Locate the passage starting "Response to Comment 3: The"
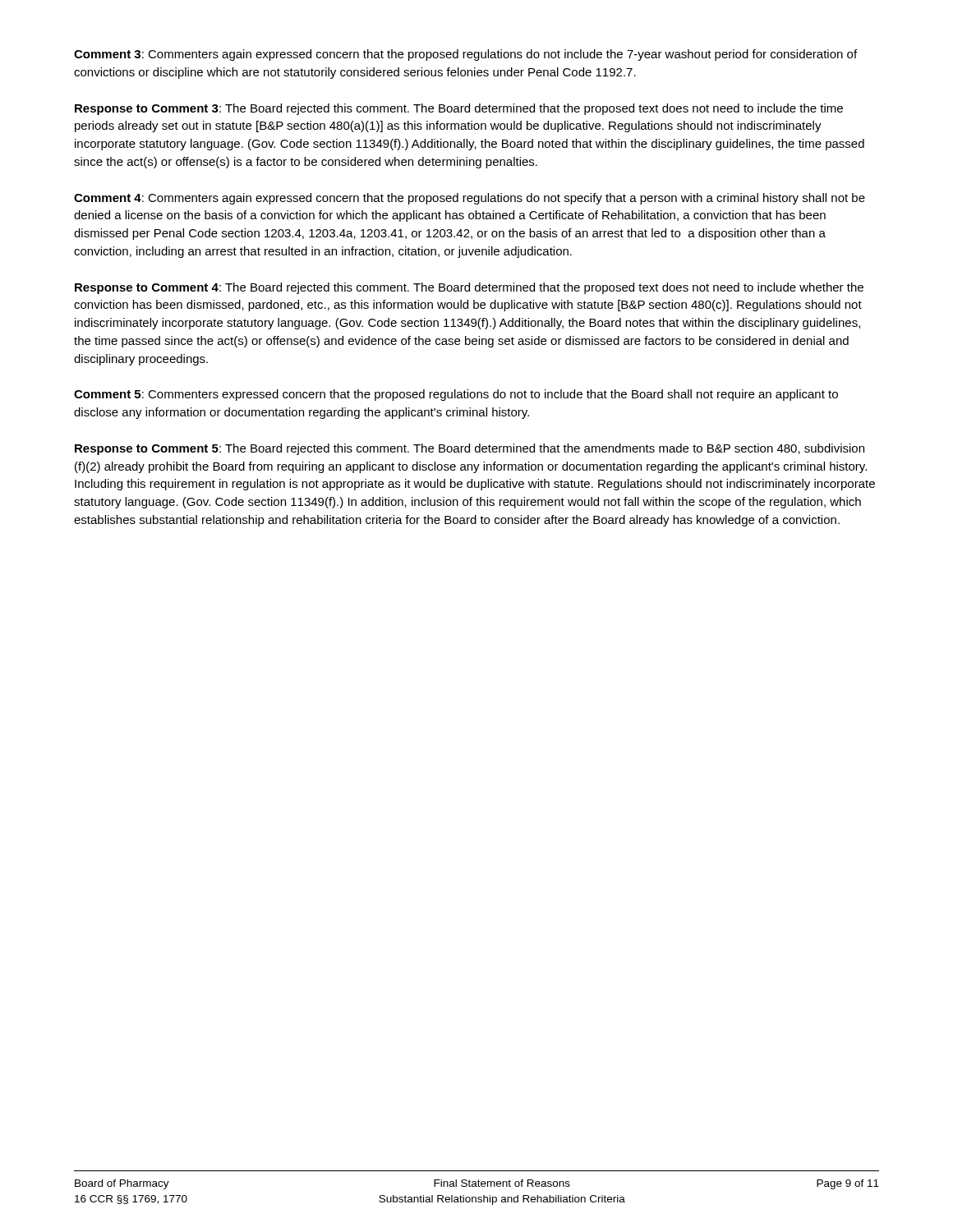Image resolution: width=953 pixels, height=1232 pixels. (x=469, y=134)
